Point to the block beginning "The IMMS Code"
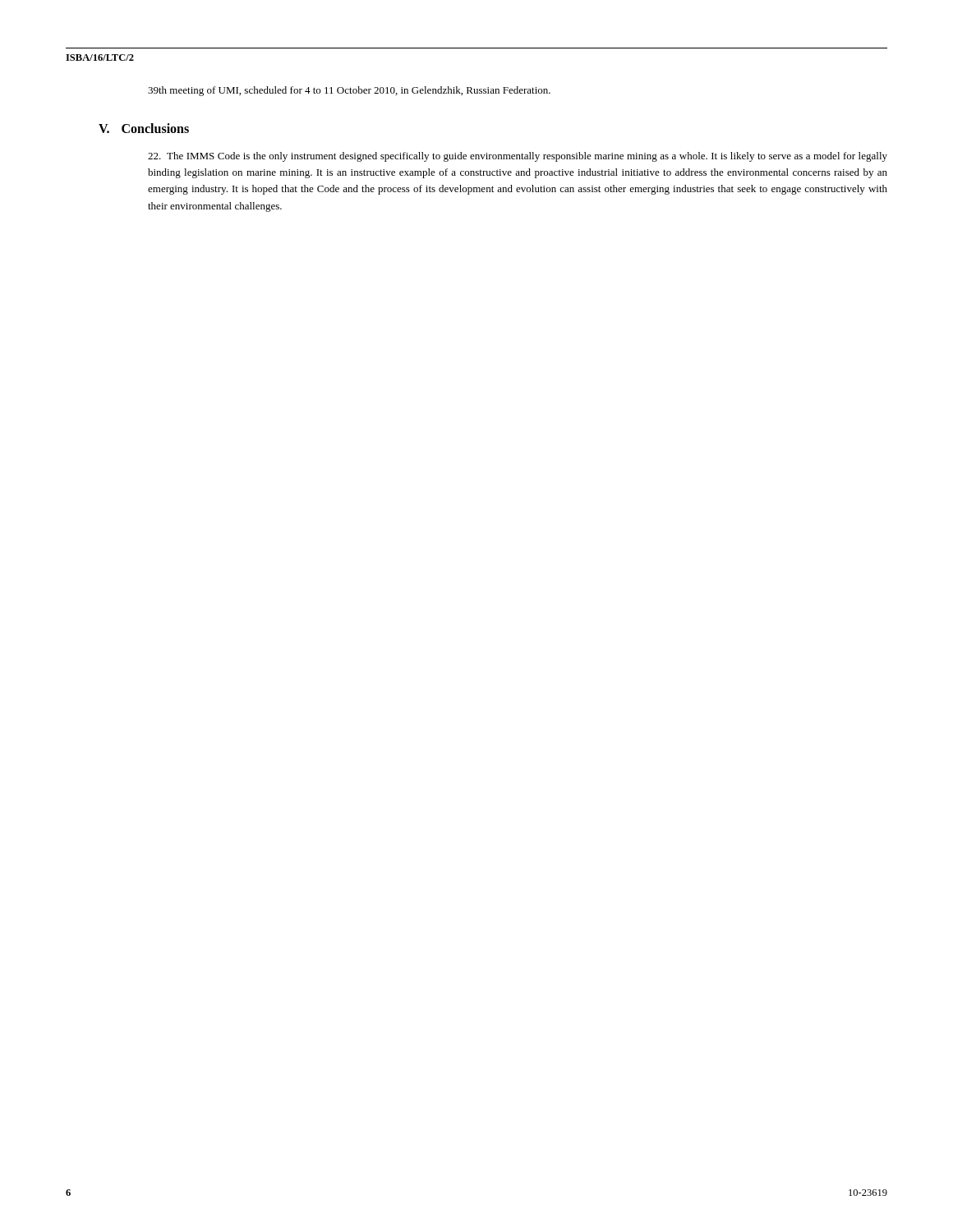This screenshot has width=953, height=1232. pos(518,181)
